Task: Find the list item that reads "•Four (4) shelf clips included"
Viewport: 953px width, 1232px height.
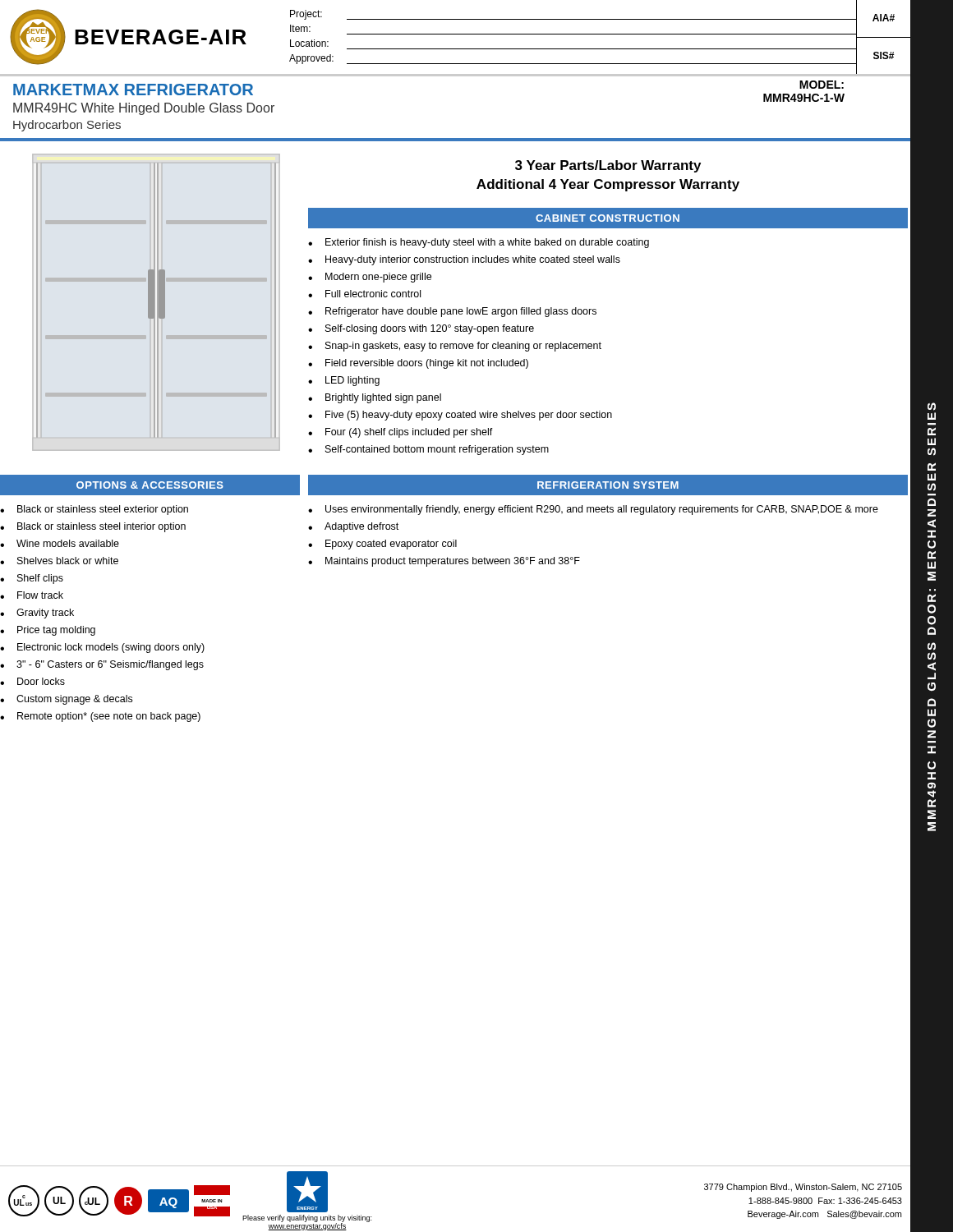Action: pyautogui.click(x=400, y=433)
